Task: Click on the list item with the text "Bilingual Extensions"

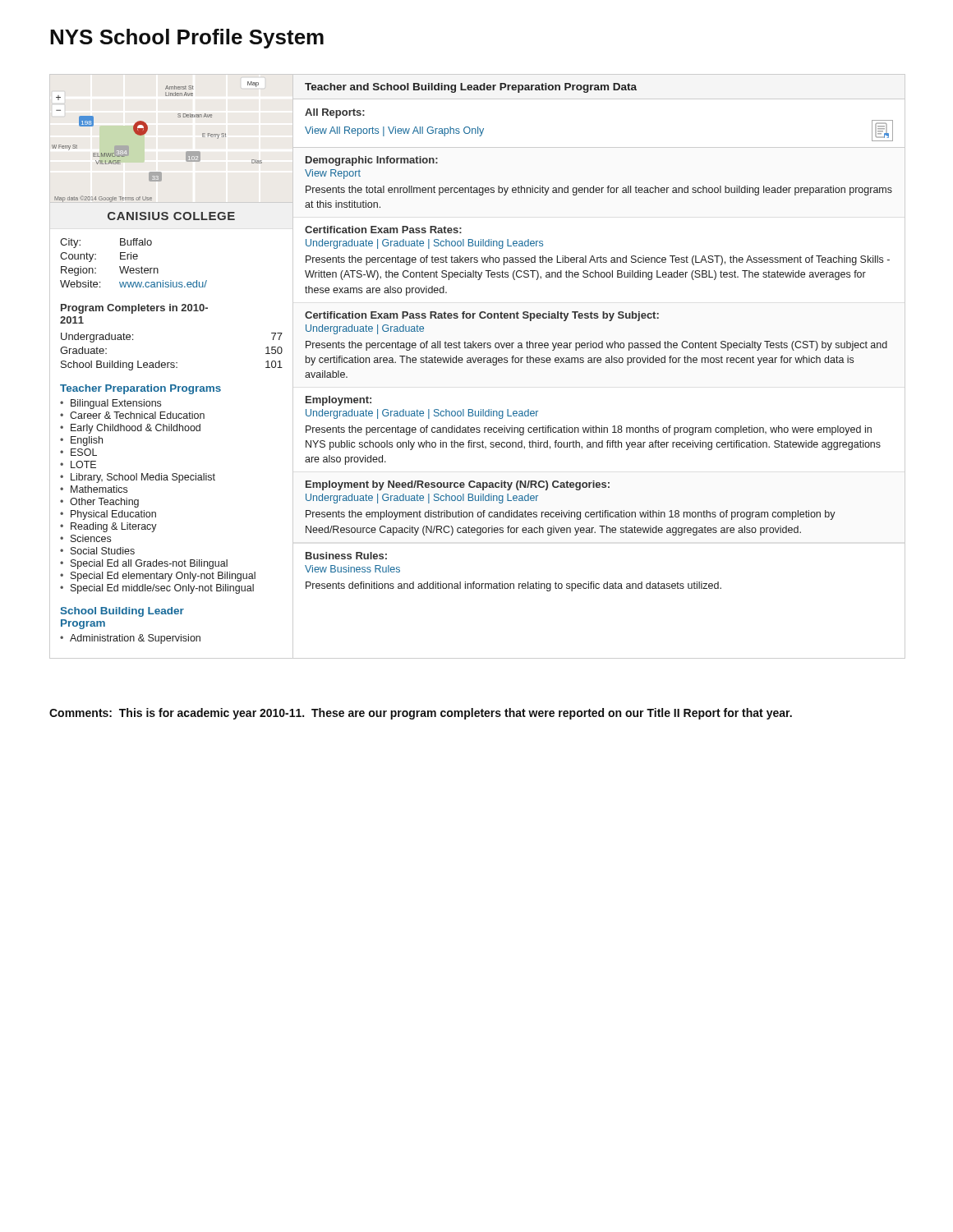Action: click(x=116, y=403)
